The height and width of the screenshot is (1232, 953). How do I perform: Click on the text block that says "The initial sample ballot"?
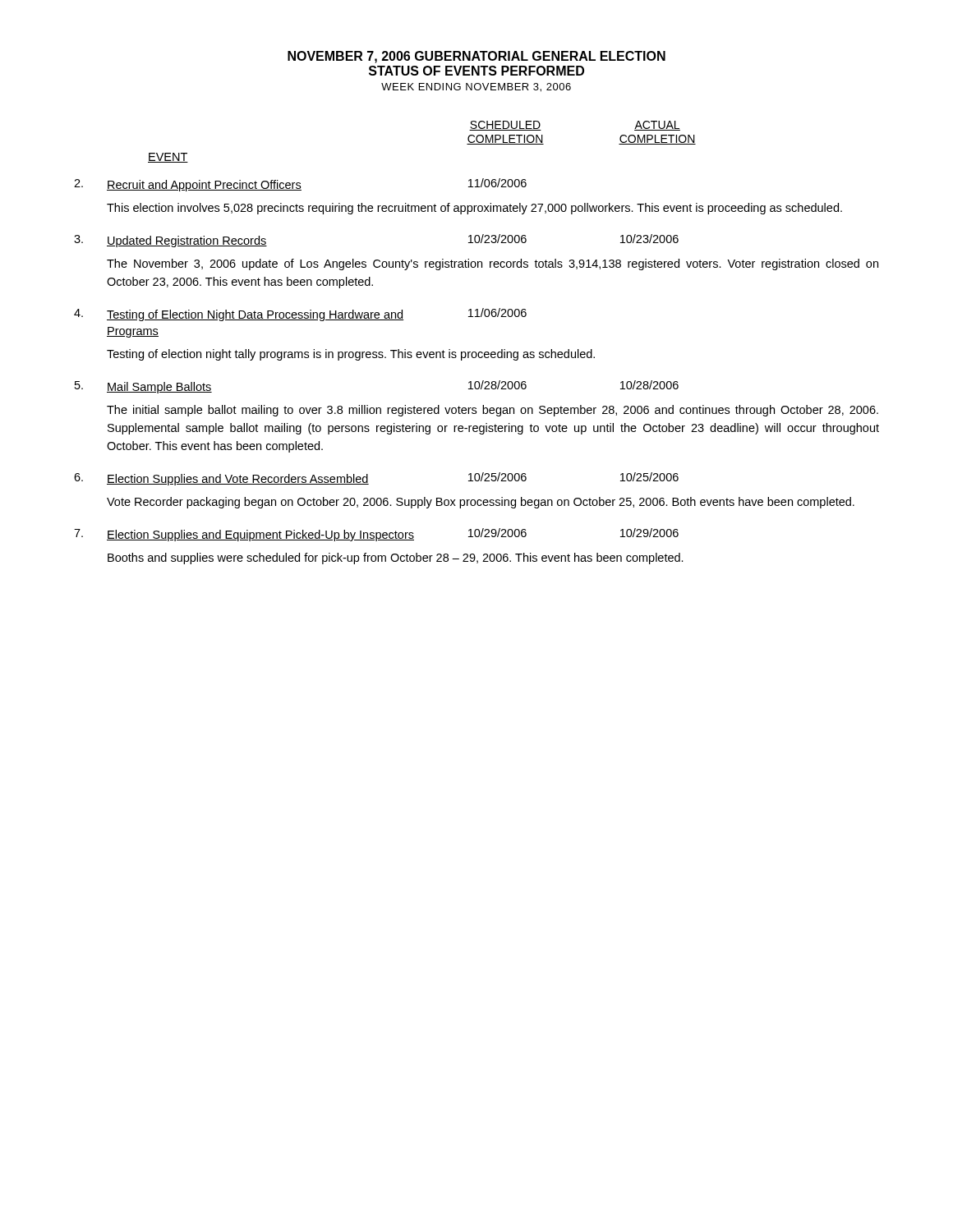click(493, 428)
